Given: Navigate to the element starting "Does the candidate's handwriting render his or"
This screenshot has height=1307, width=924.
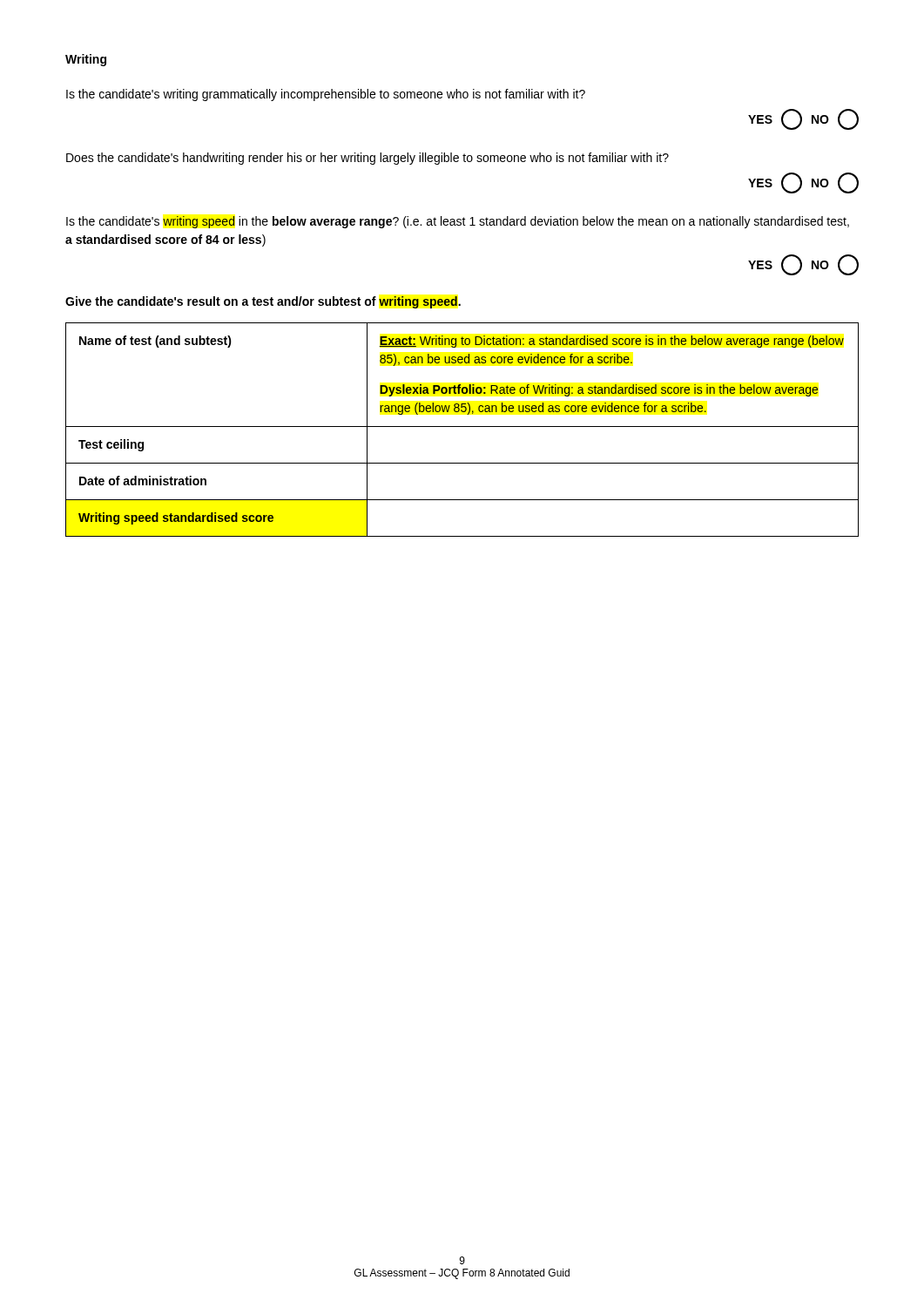Looking at the screenshot, I should [367, 158].
